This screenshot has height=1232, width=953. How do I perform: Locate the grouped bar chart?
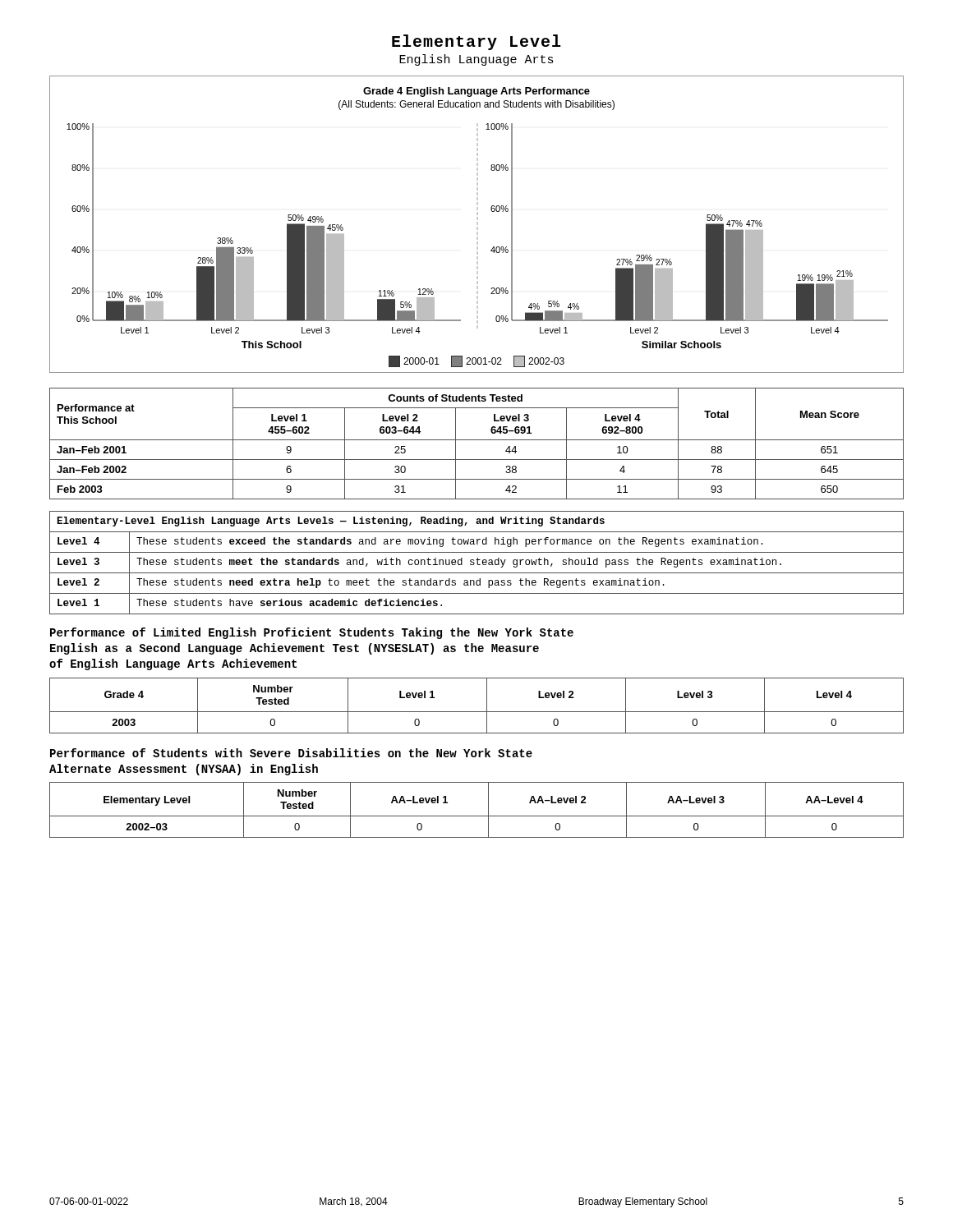coord(476,224)
